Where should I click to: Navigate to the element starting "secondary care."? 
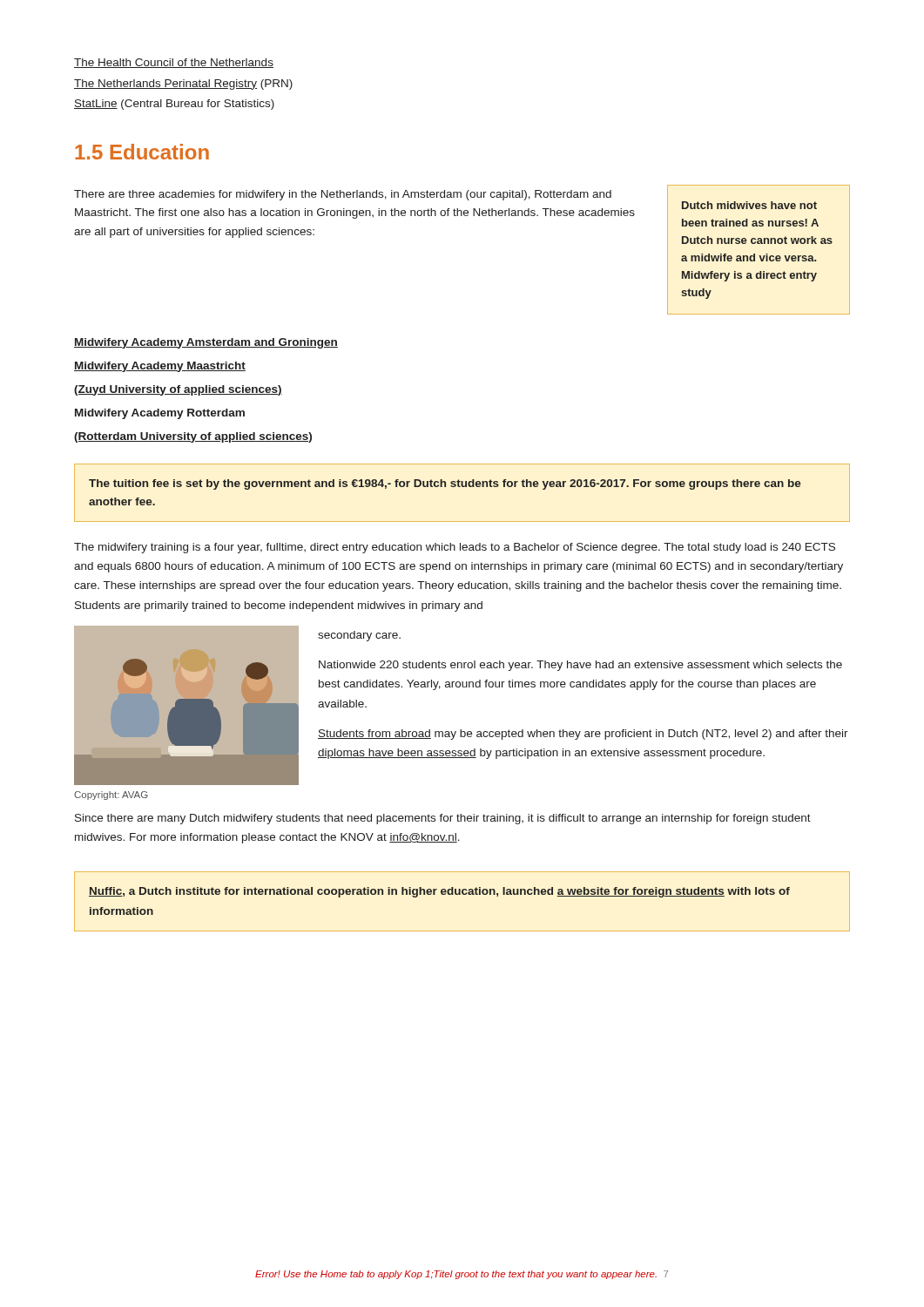[x=360, y=635]
